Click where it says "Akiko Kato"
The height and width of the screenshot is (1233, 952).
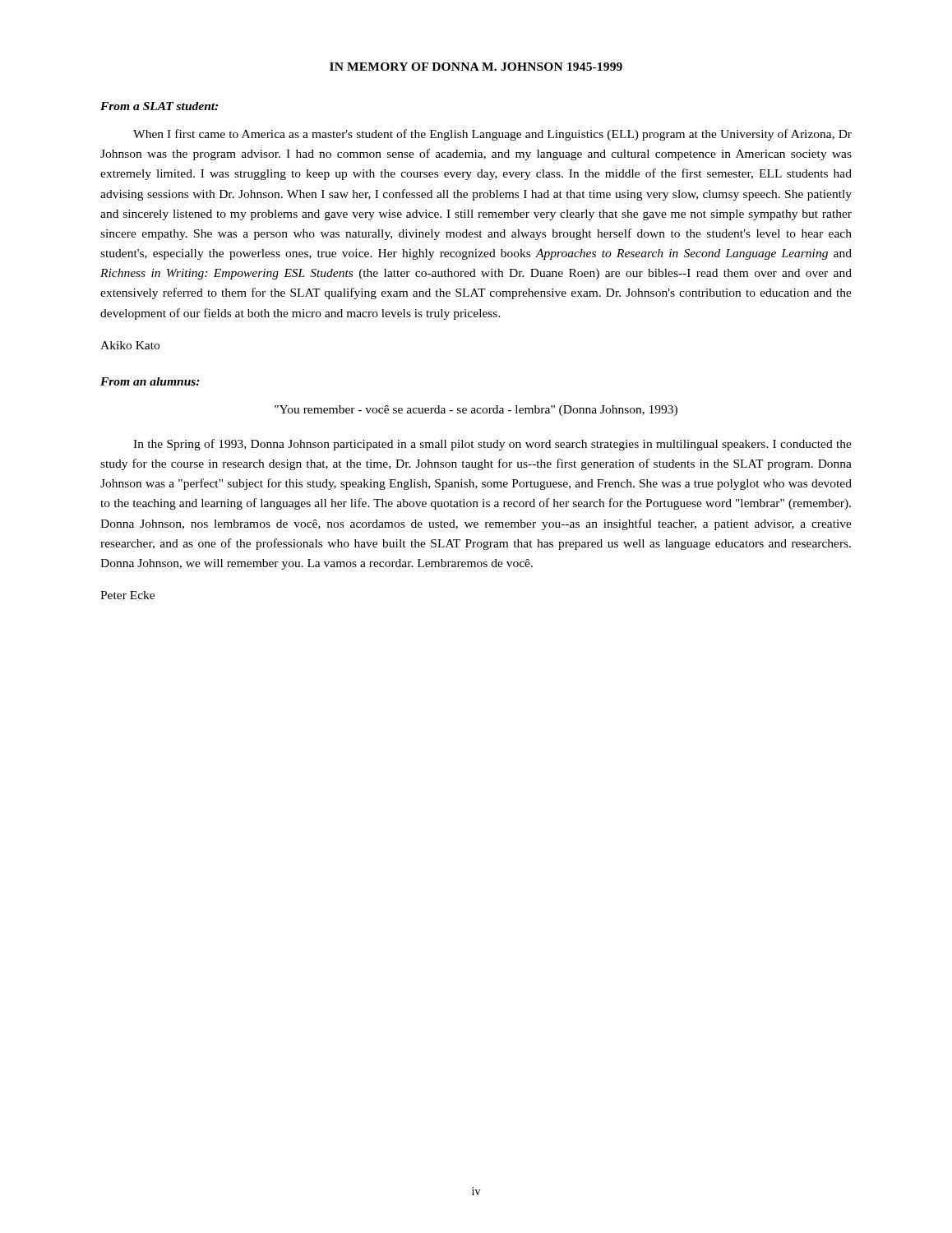[x=130, y=345]
